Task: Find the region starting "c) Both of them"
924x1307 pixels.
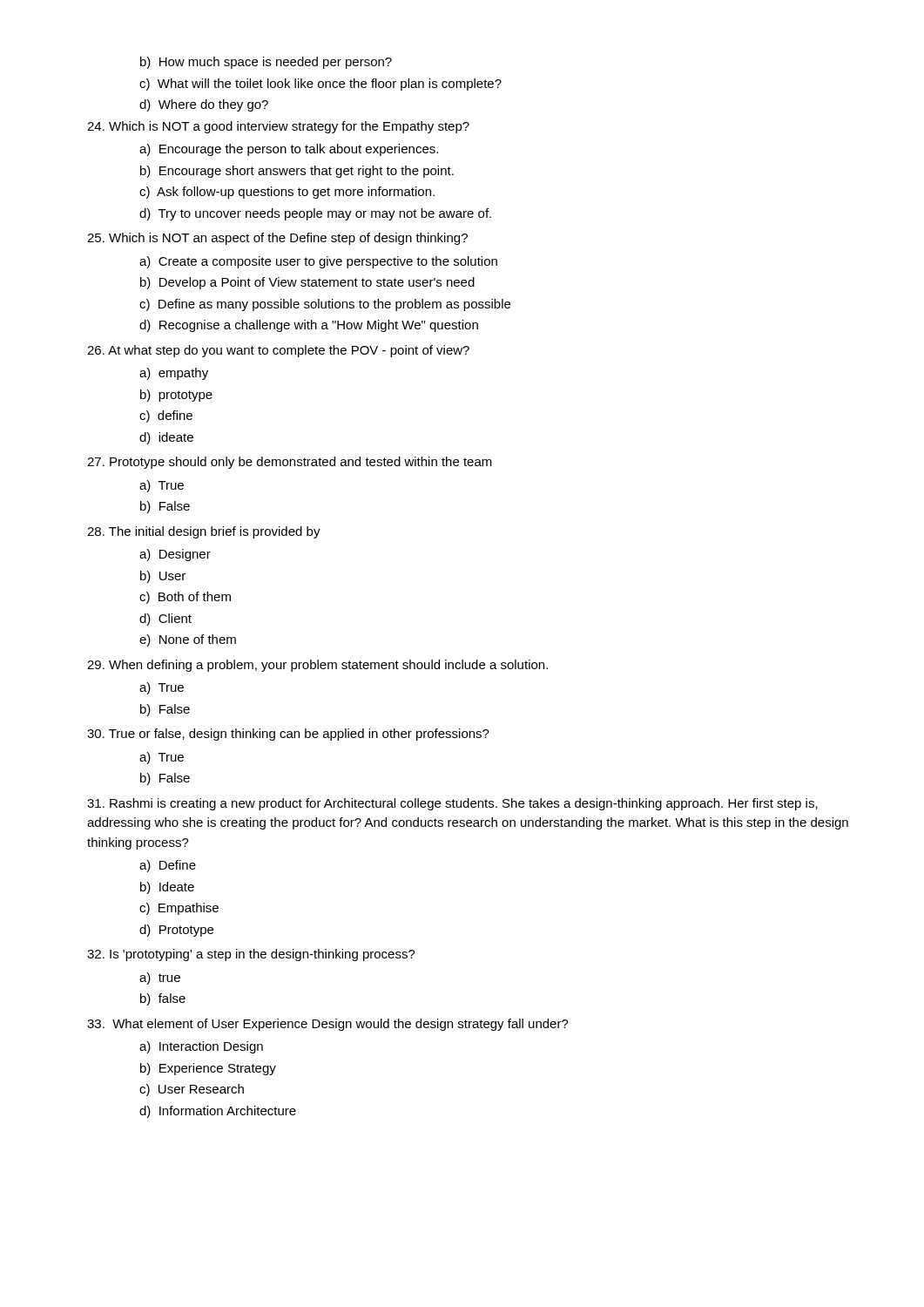Action: click(185, 596)
